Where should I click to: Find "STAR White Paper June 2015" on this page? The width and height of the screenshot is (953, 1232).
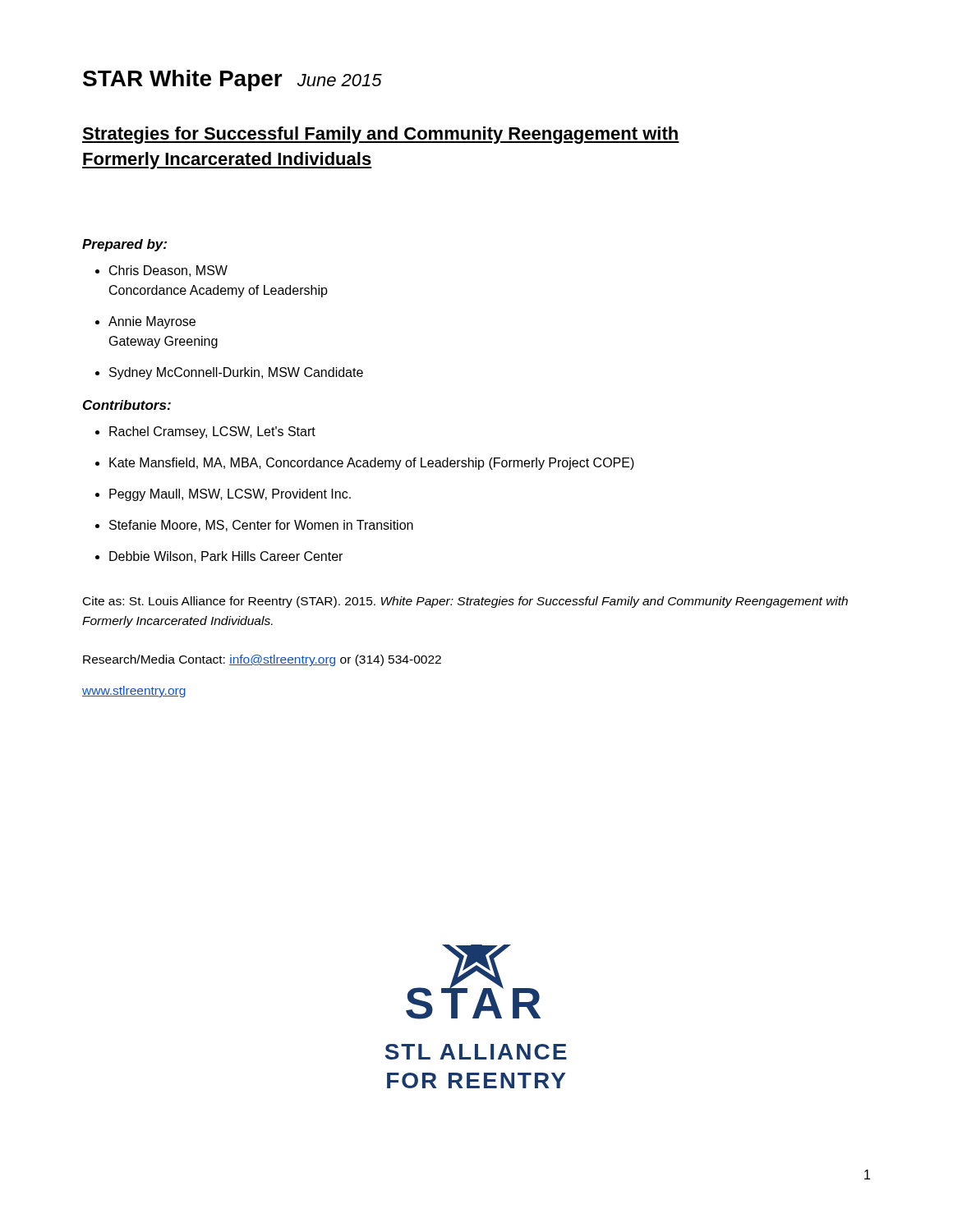[232, 79]
